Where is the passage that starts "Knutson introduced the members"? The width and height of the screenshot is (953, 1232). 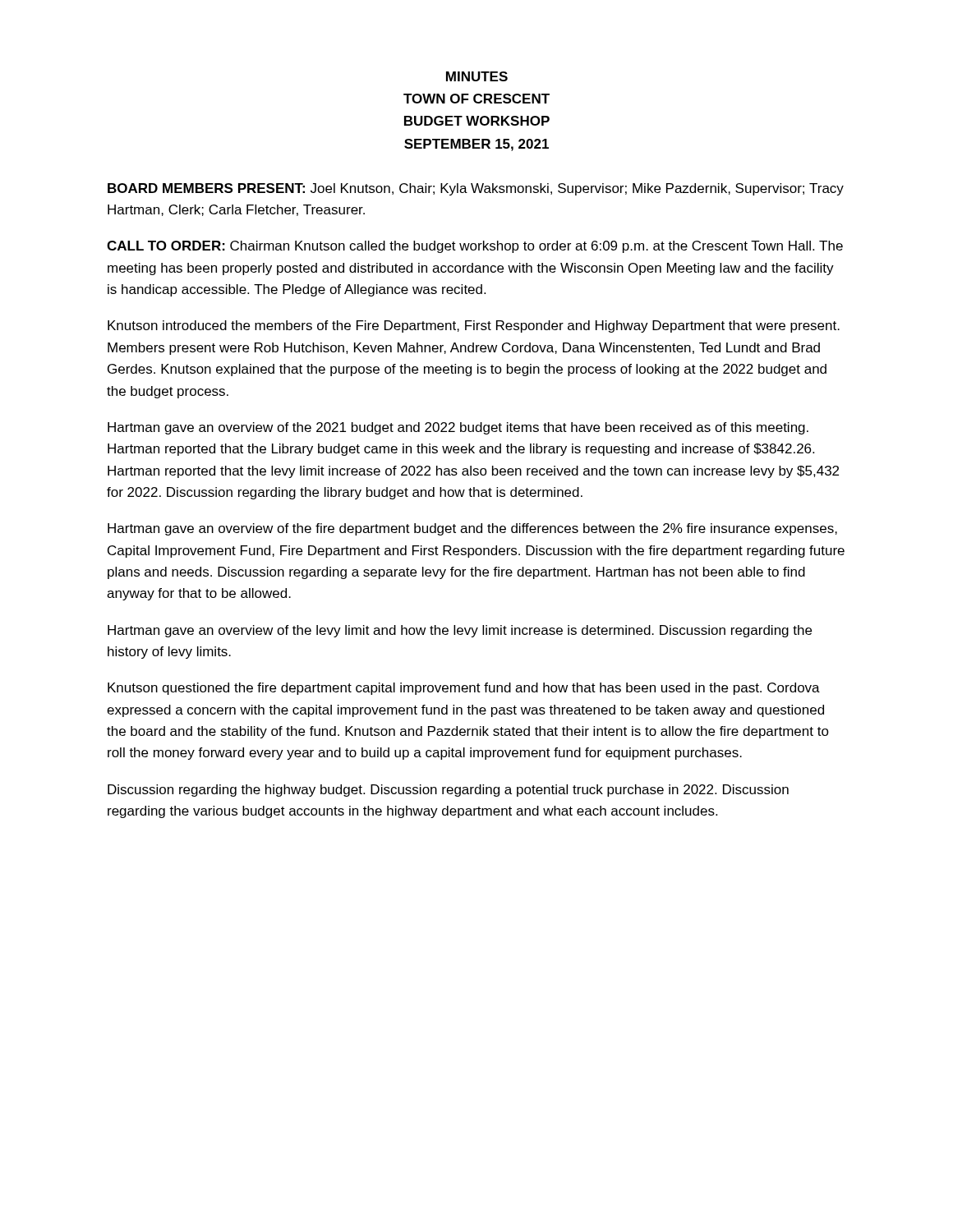[474, 359]
